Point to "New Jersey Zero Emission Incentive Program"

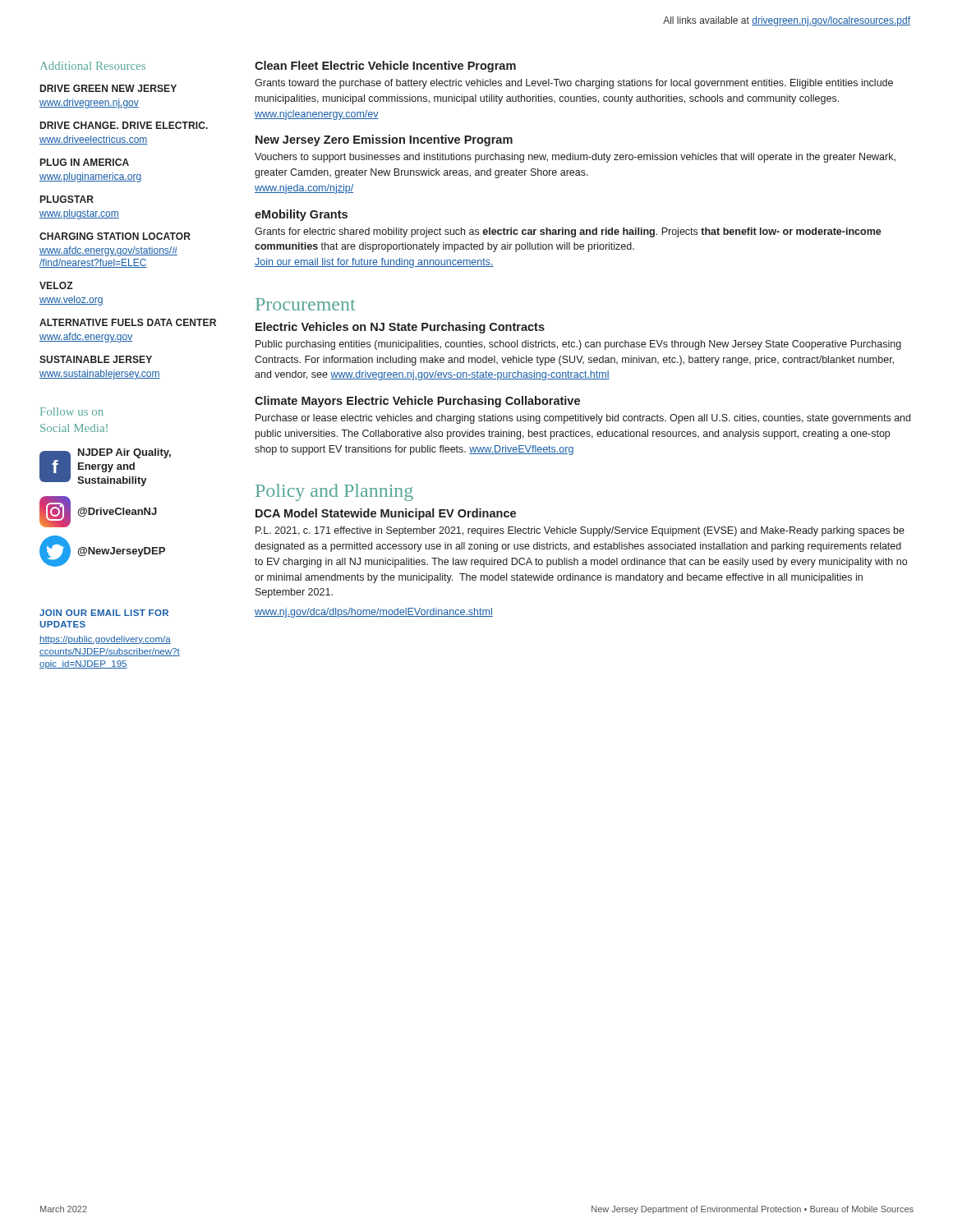coord(384,140)
